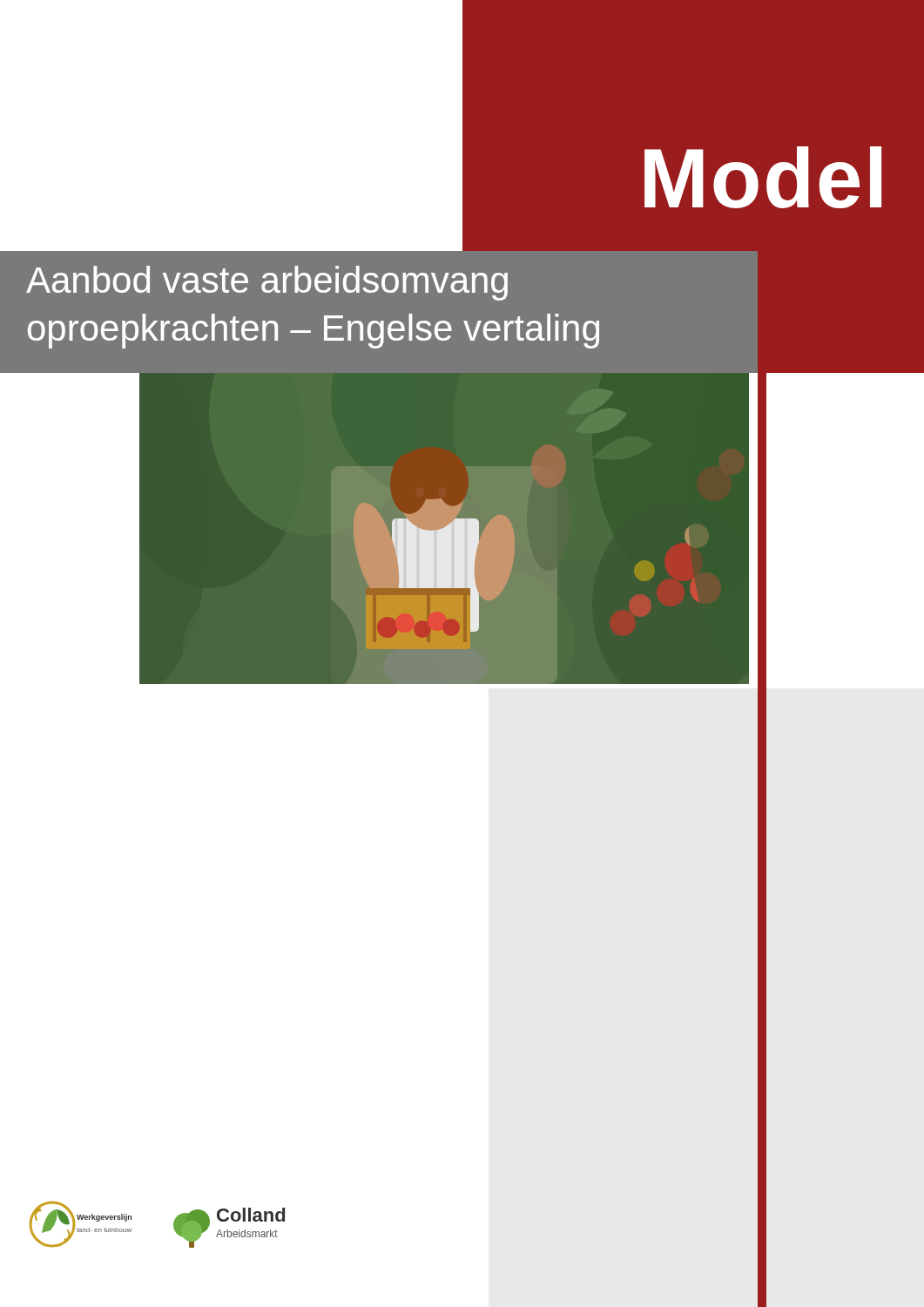
Task: Point to "Aanbod vaste arbeidsomvangoproepkrachten – Engelse vertaling"
Action: click(x=314, y=304)
